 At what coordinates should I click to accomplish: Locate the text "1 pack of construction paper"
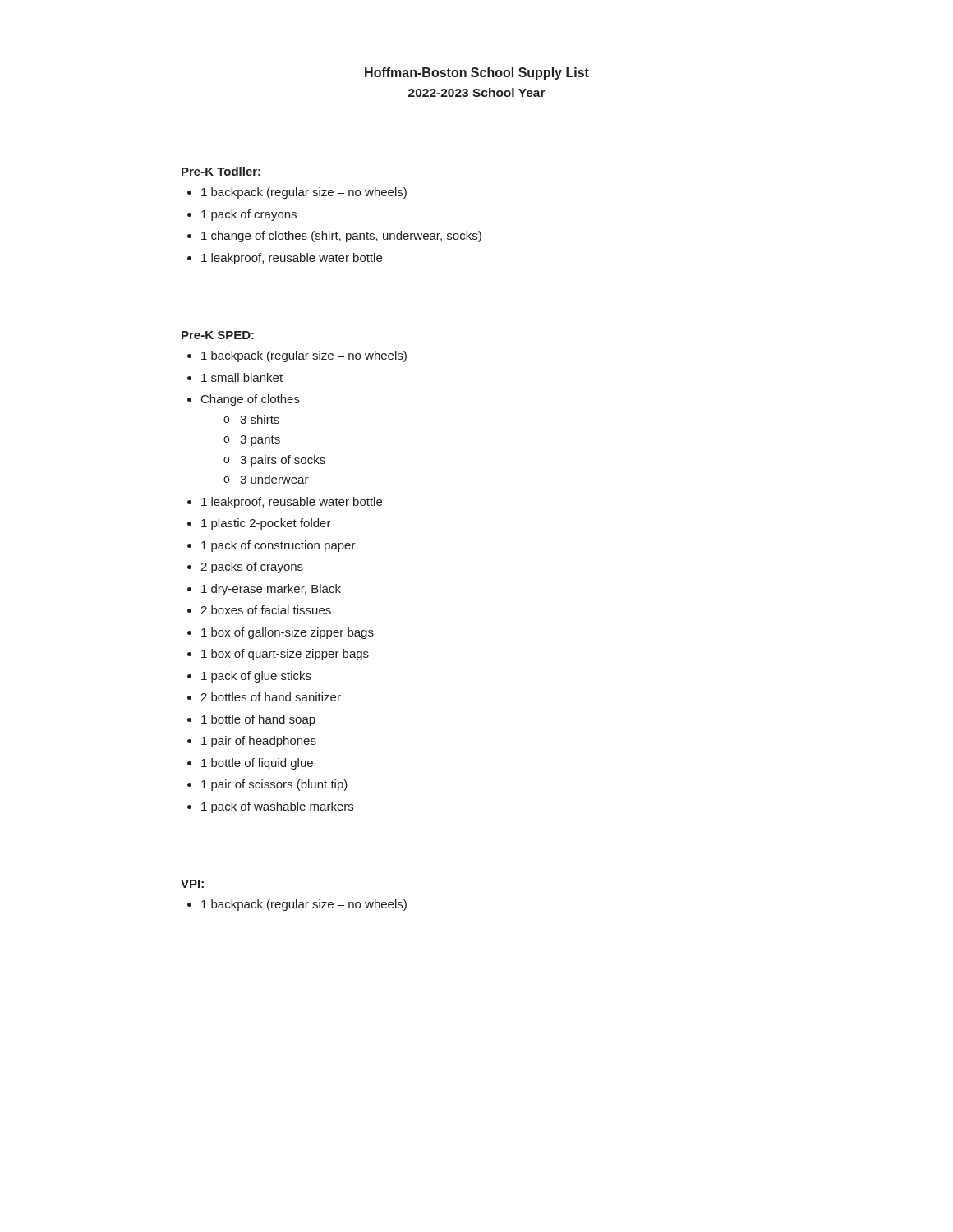[278, 545]
